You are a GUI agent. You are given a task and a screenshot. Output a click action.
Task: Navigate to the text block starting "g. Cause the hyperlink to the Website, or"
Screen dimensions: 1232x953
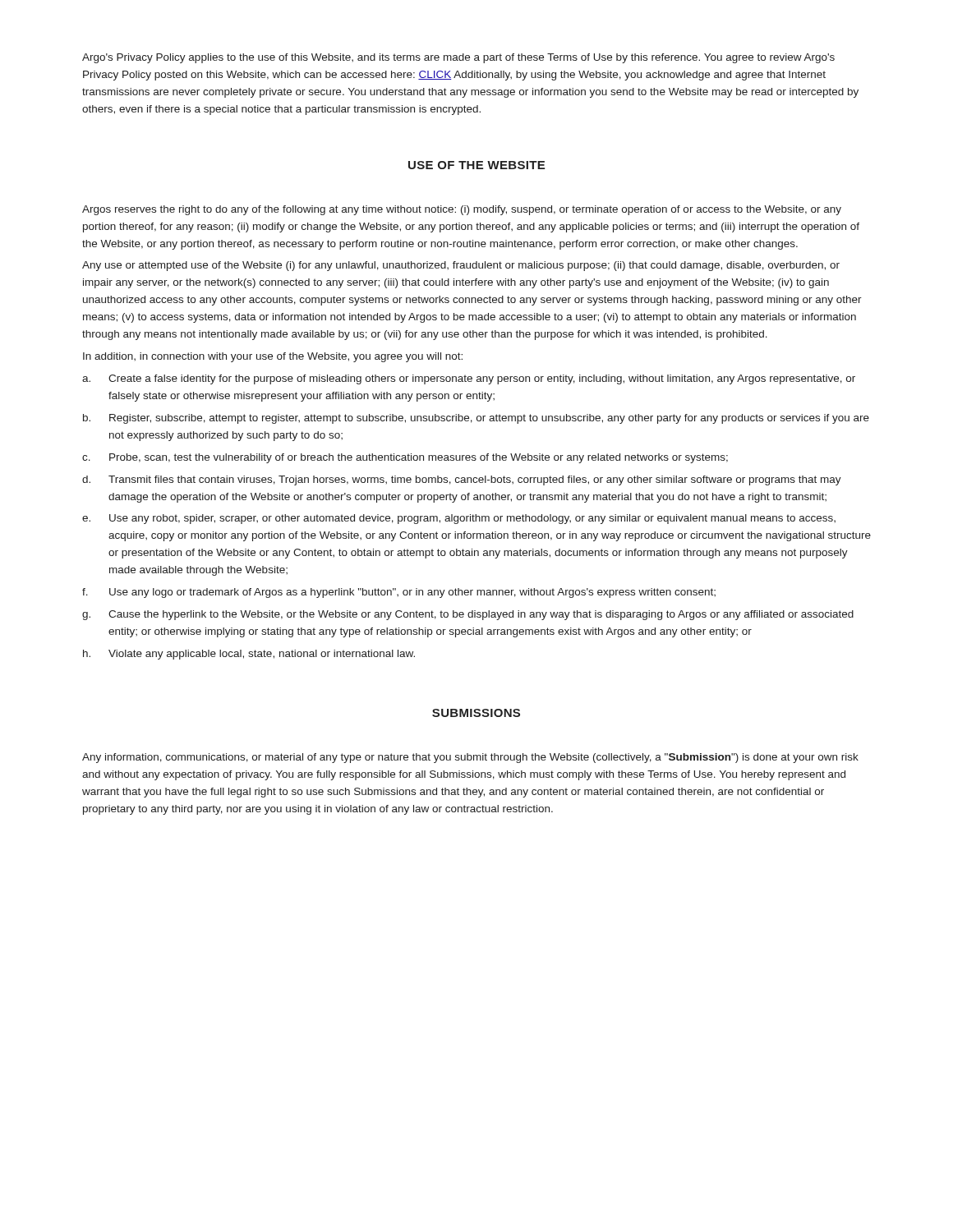point(476,623)
